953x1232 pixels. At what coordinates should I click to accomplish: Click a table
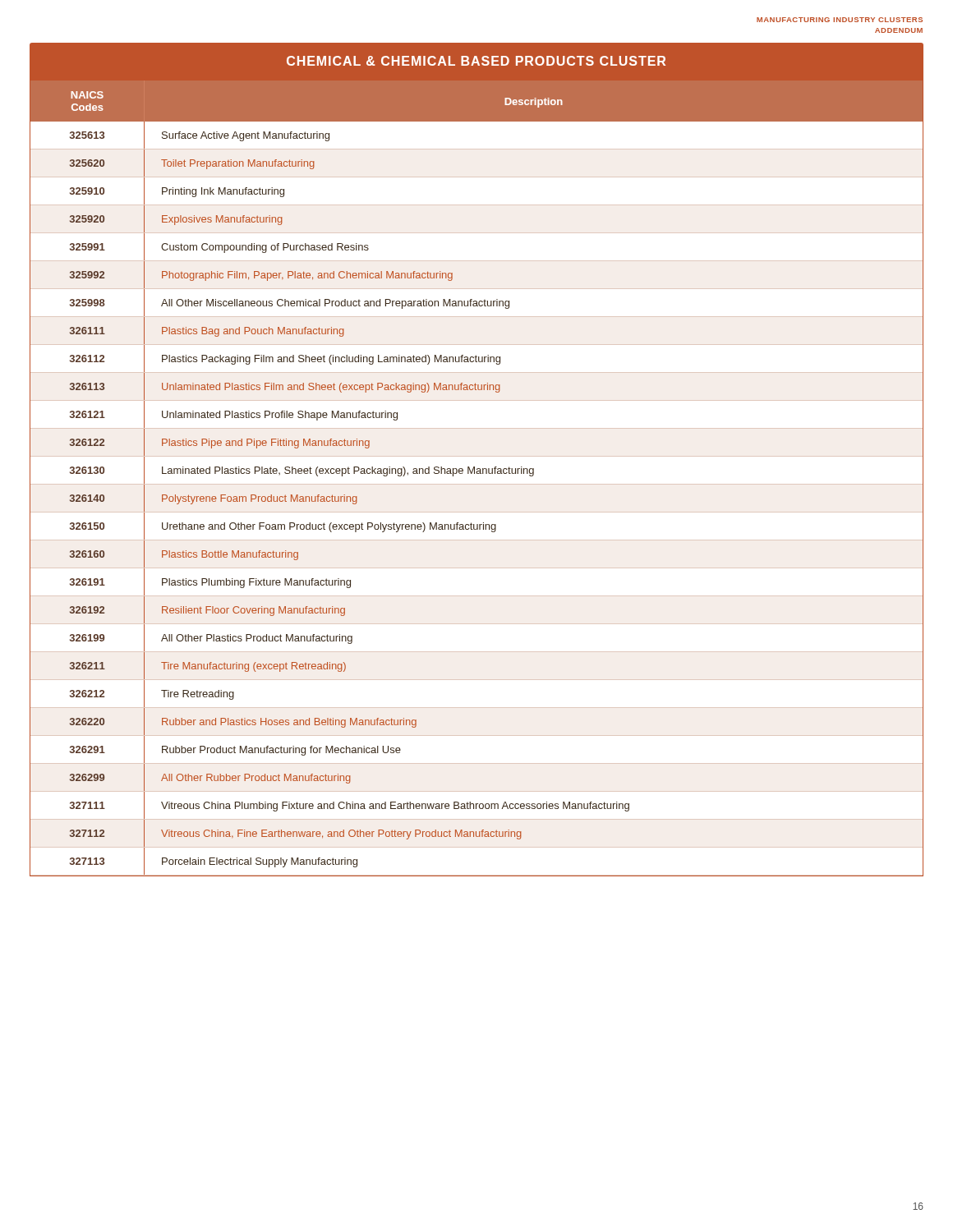click(476, 478)
